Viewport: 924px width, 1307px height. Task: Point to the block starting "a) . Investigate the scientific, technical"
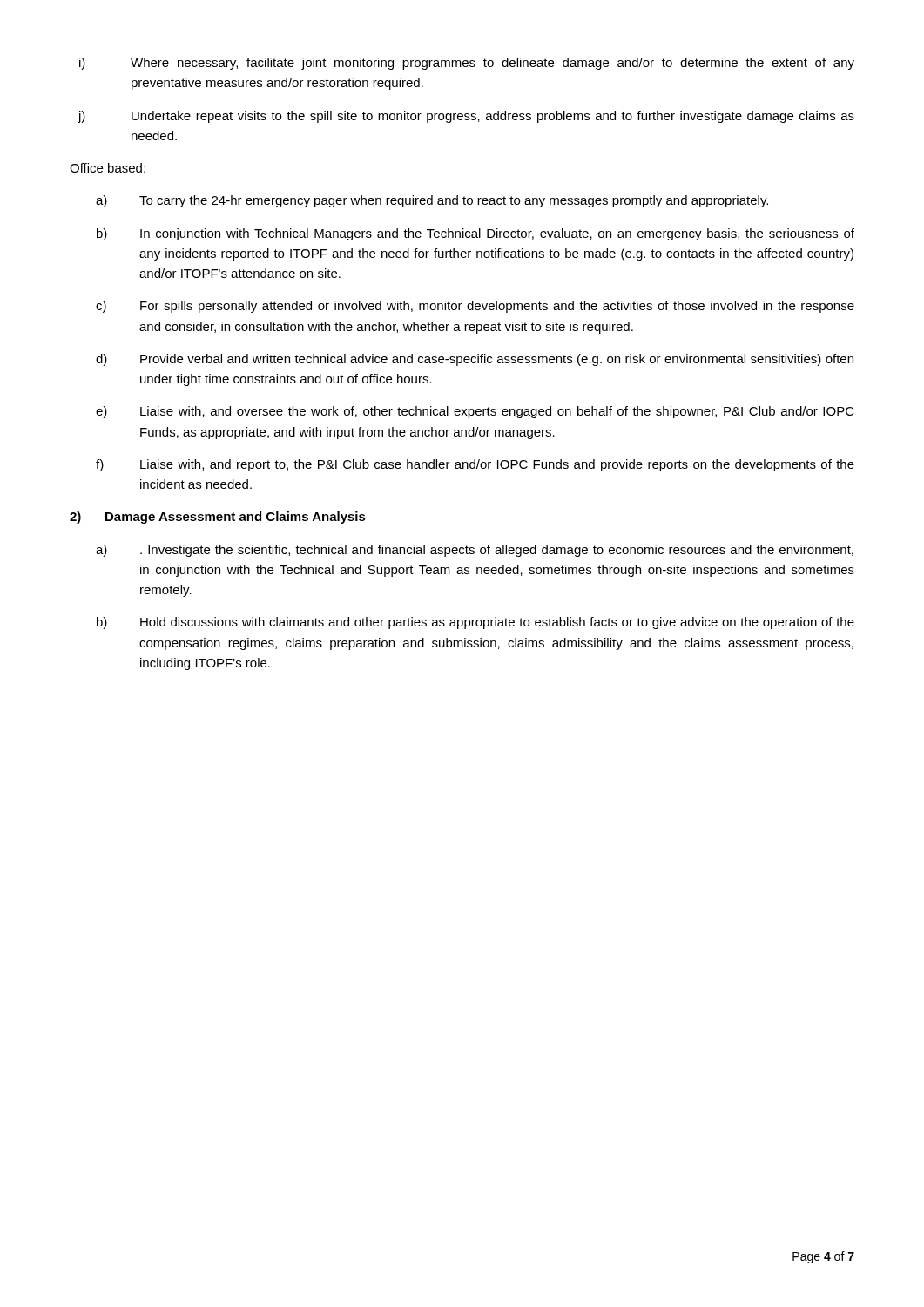pos(462,569)
